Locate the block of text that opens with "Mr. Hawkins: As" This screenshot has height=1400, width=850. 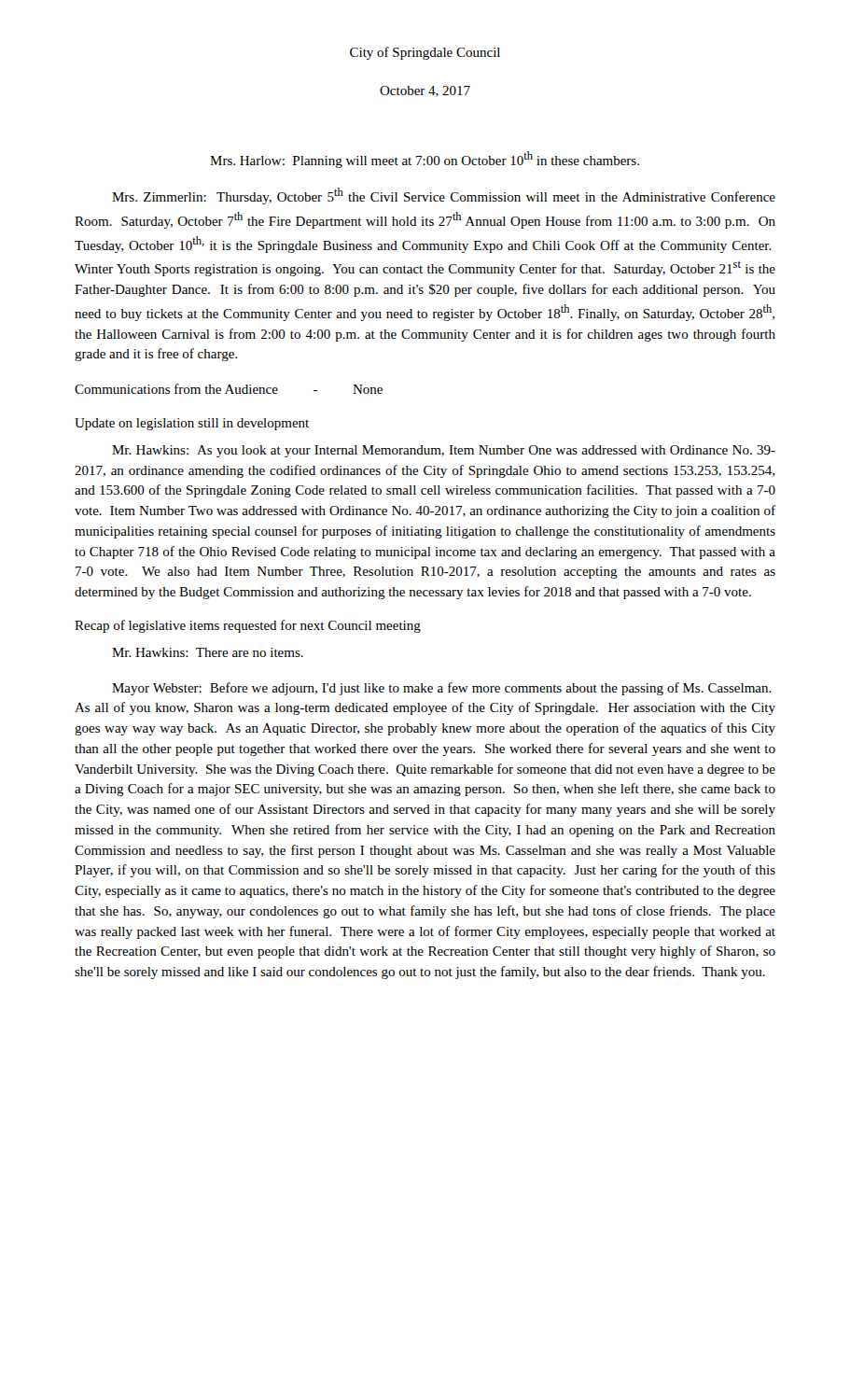tap(425, 522)
